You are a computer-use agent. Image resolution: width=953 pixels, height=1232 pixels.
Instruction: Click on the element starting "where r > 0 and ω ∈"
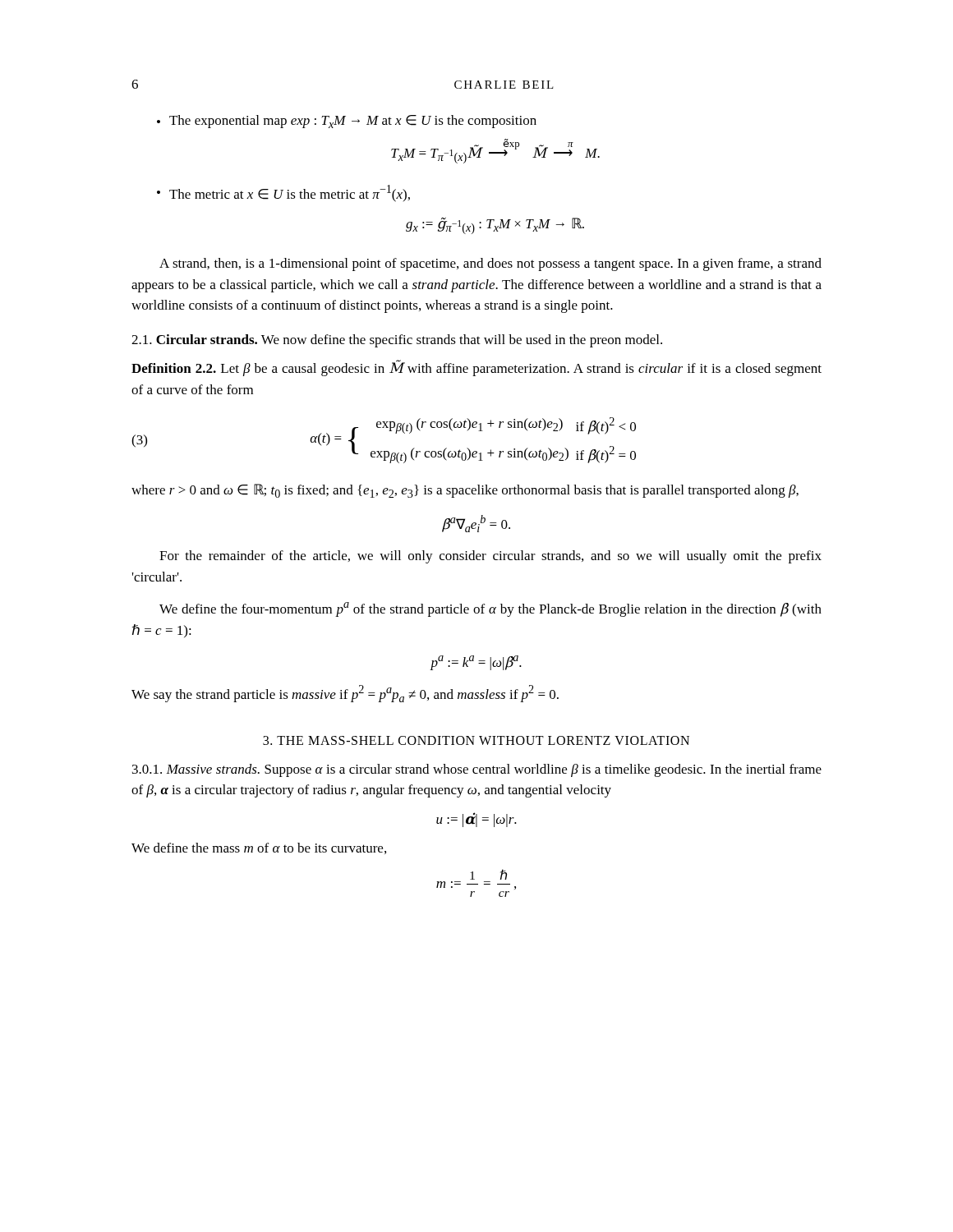[x=465, y=491]
